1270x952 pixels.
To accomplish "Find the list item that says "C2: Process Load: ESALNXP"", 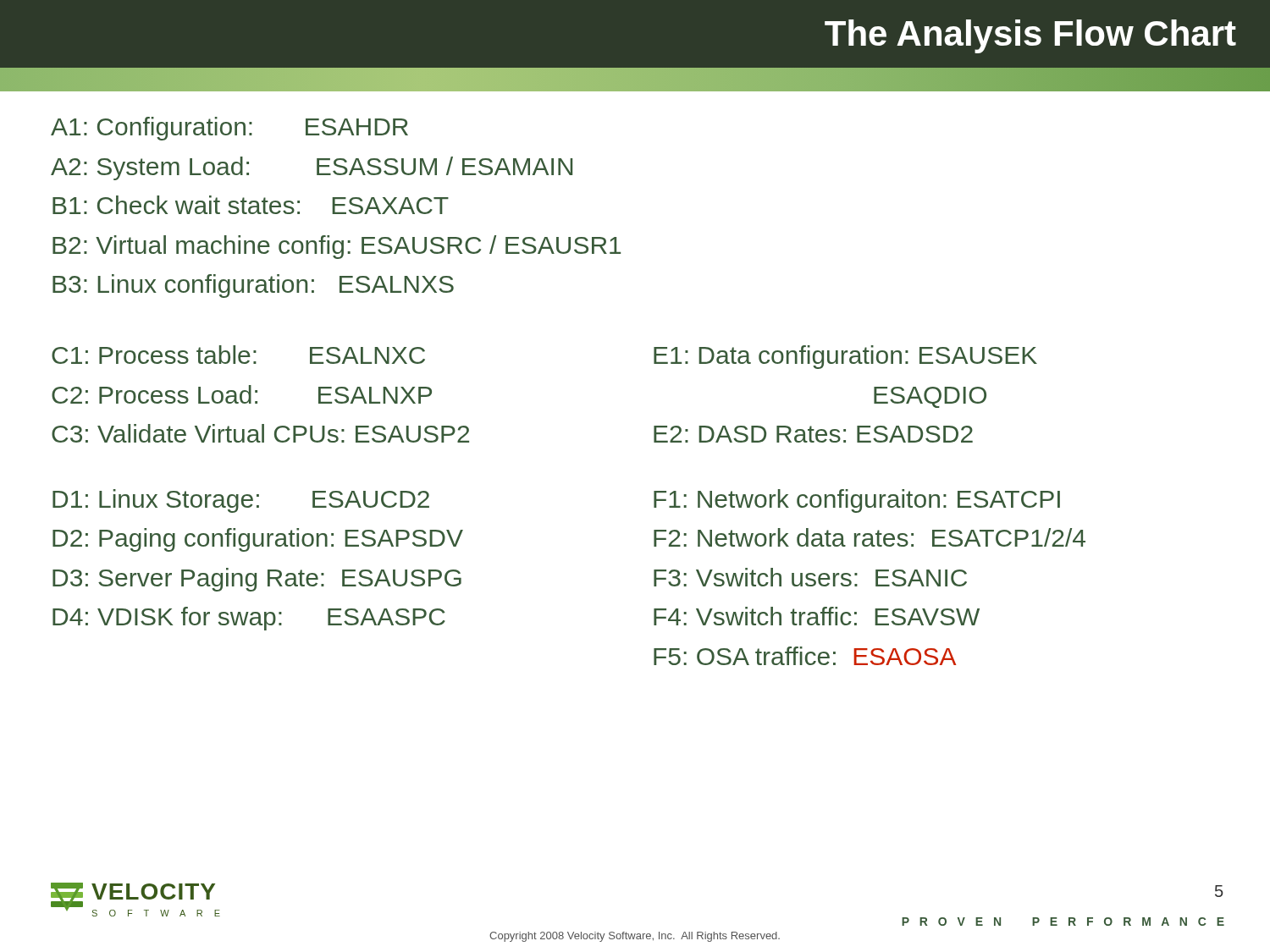I will point(242,394).
